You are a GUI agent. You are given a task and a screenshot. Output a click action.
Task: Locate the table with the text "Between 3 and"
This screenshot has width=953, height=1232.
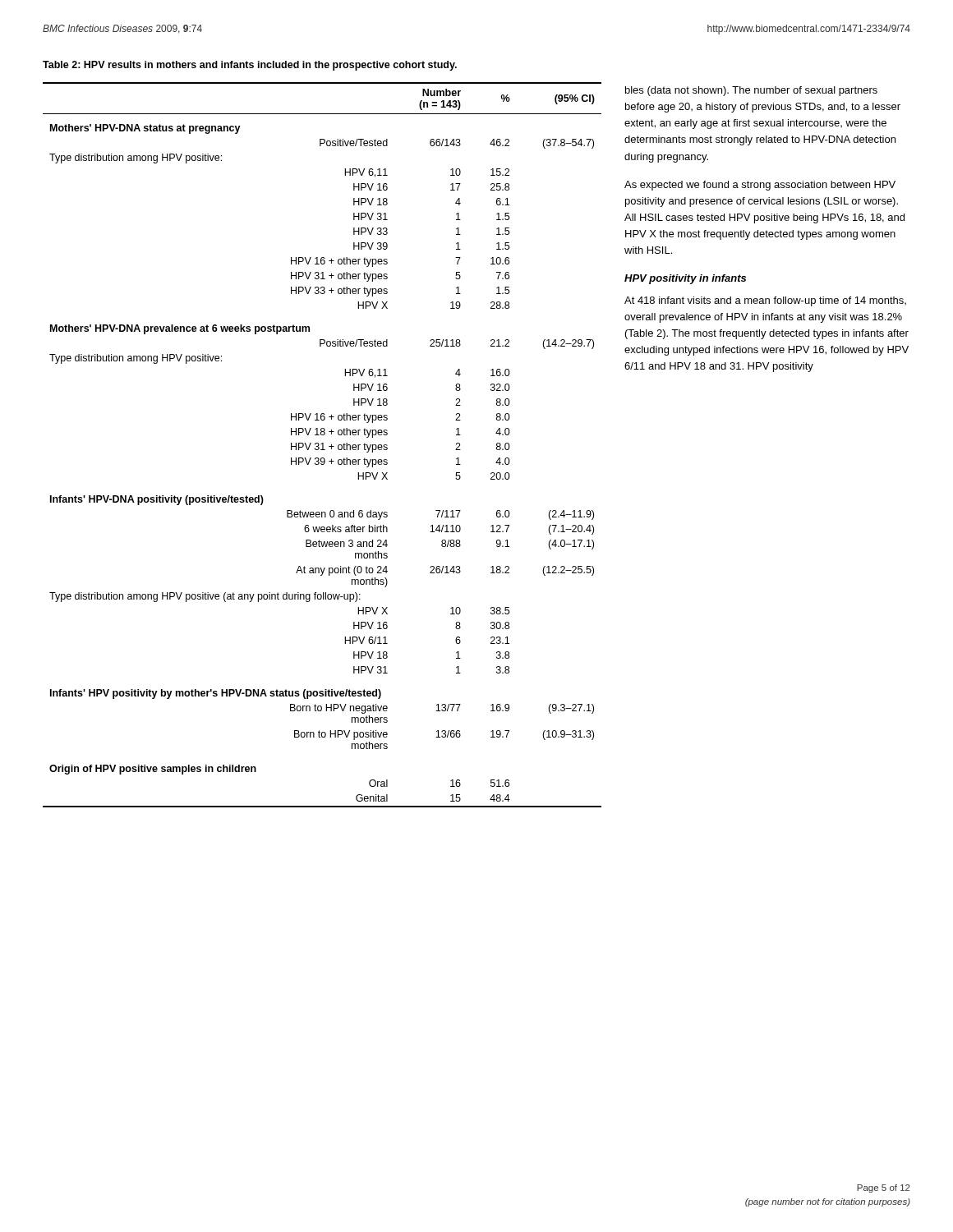(x=322, y=445)
